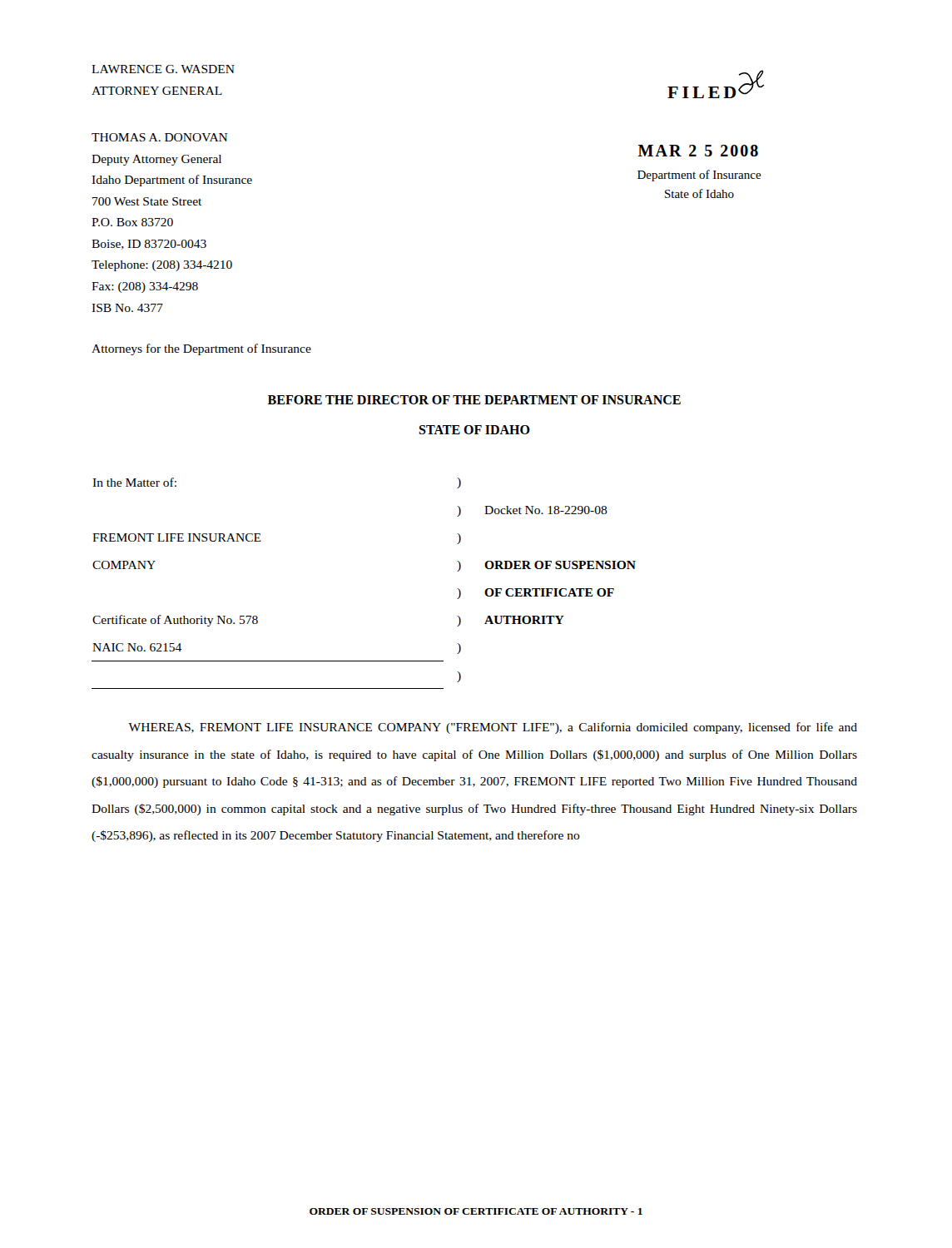The image size is (952, 1248).
Task: Locate the region starting "THOMAS A. DONOVAN Deputy Attorney General"
Action: tap(172, 222)
